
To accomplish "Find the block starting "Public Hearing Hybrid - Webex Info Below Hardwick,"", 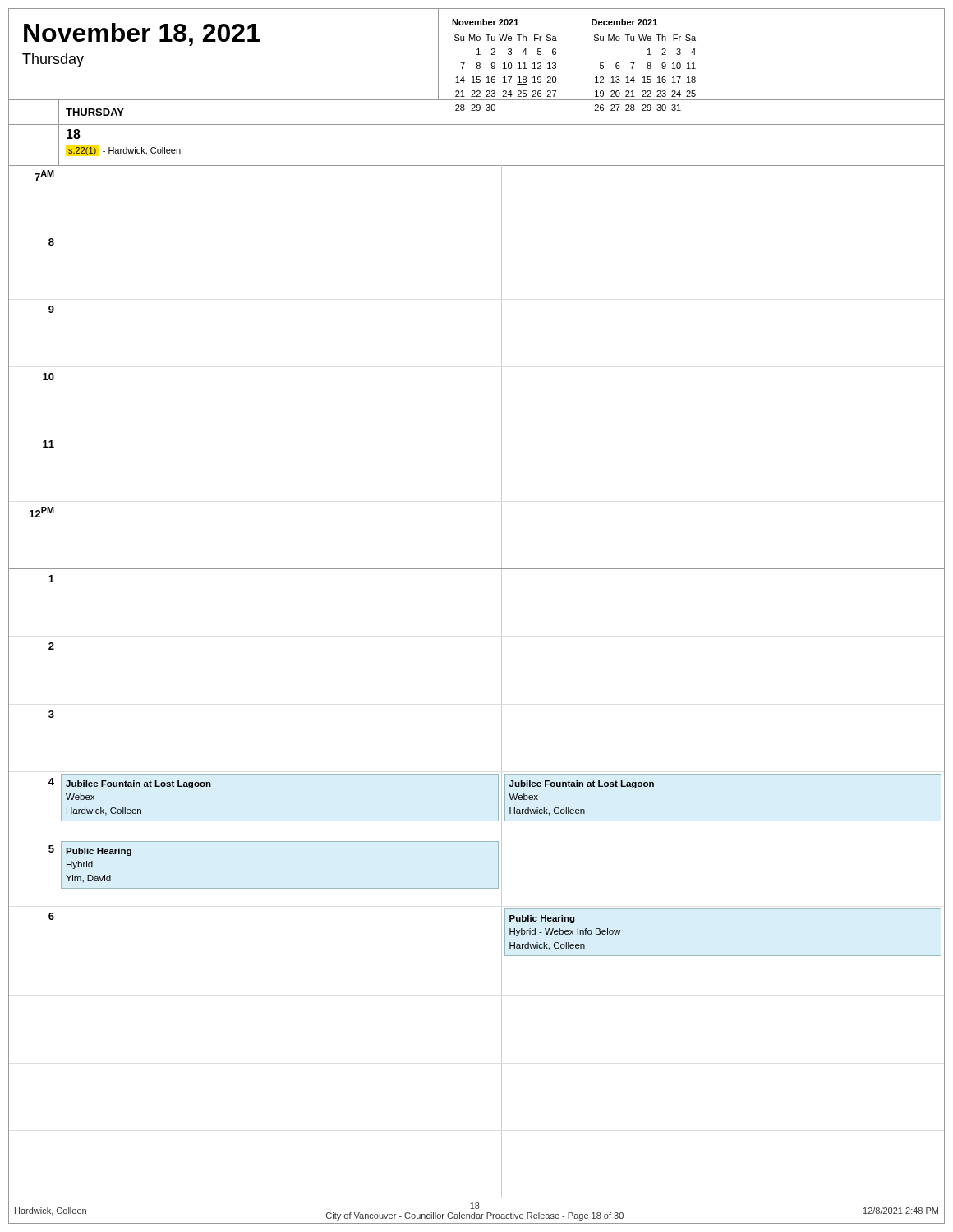I will pos(565,932).
